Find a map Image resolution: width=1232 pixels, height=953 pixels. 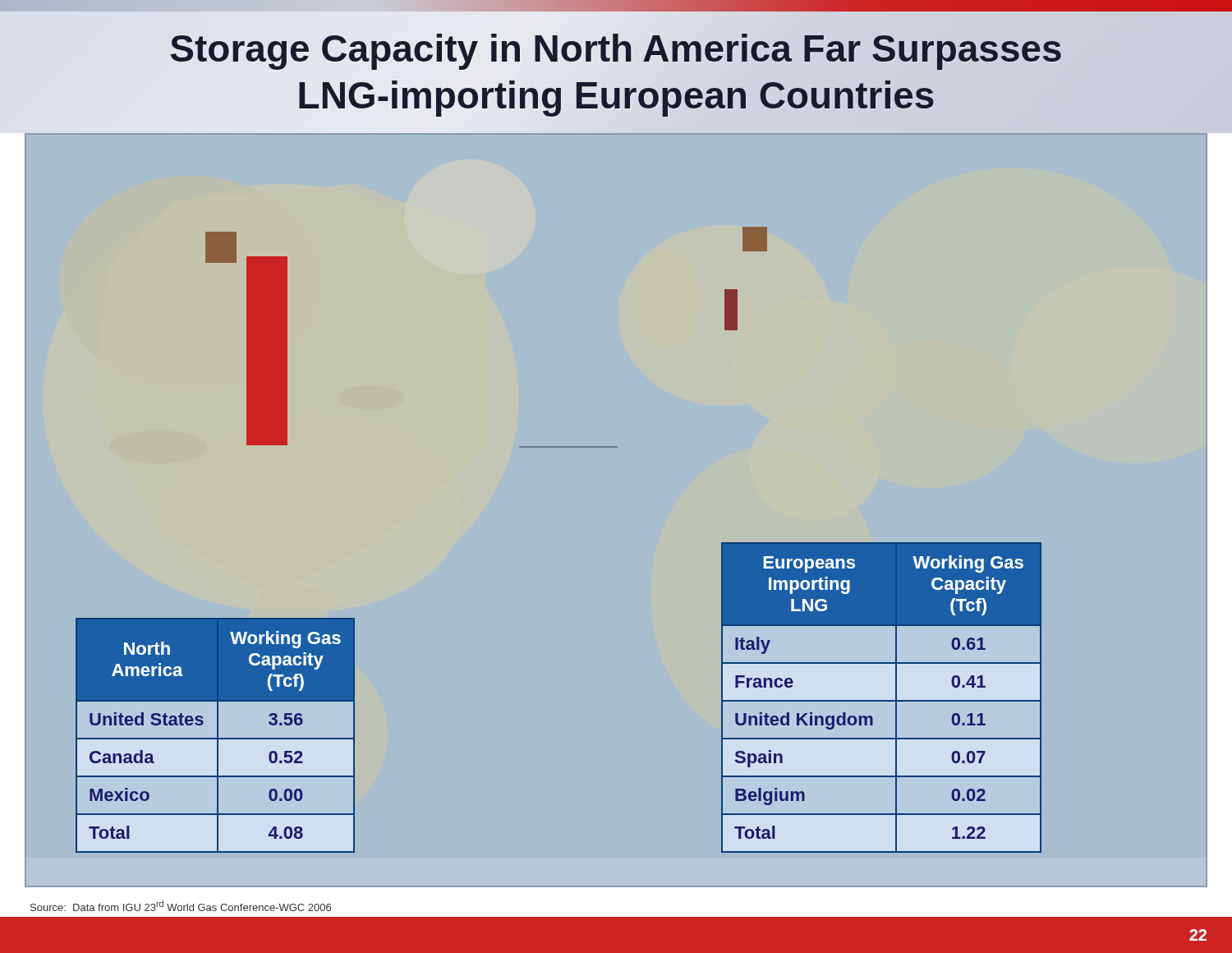pyautogui.click(x=616, y=510)
